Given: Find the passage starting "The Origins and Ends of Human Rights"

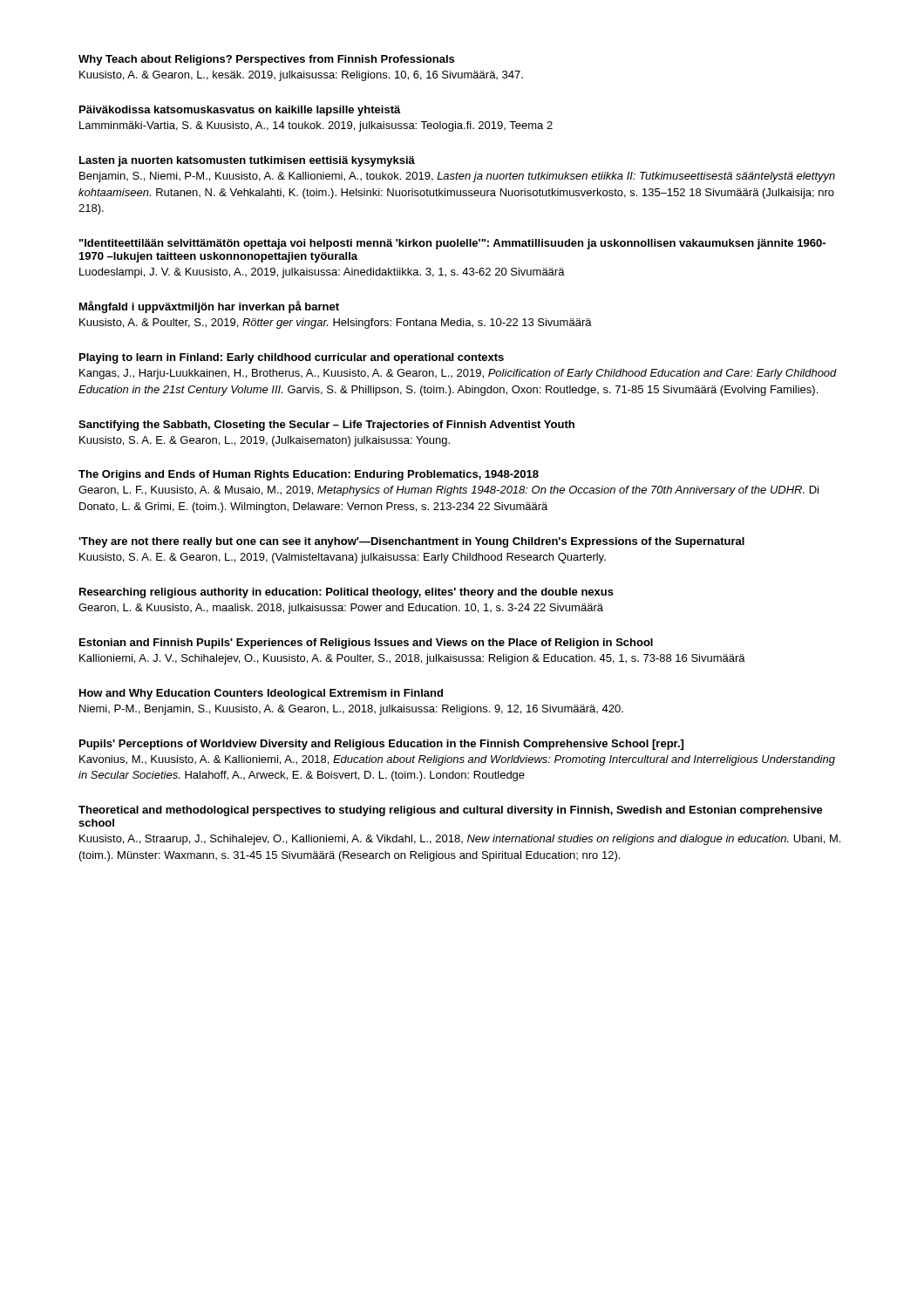Looking at the screenshot, I should 309,474.
